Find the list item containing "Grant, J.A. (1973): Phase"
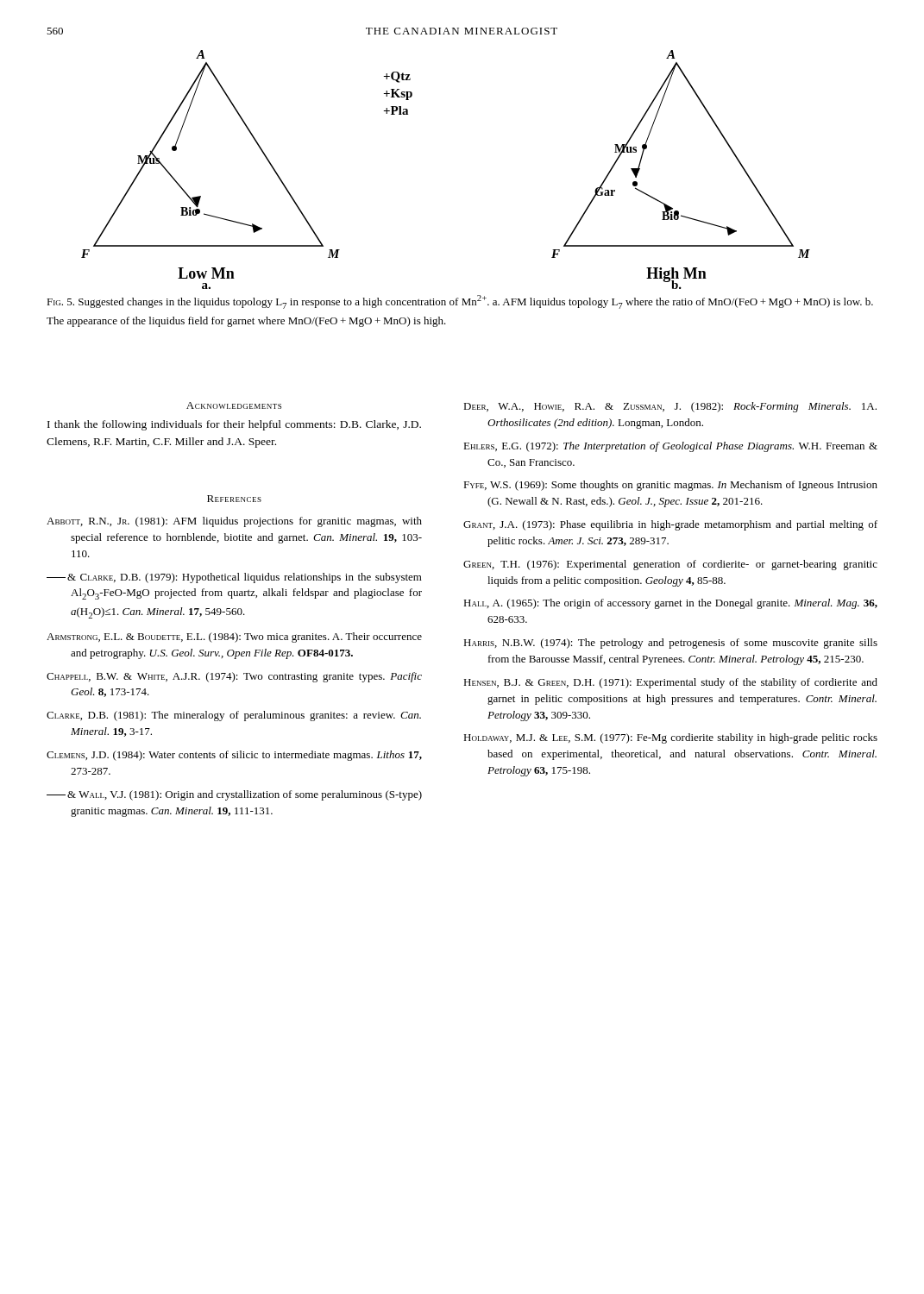 coord(670,532)
